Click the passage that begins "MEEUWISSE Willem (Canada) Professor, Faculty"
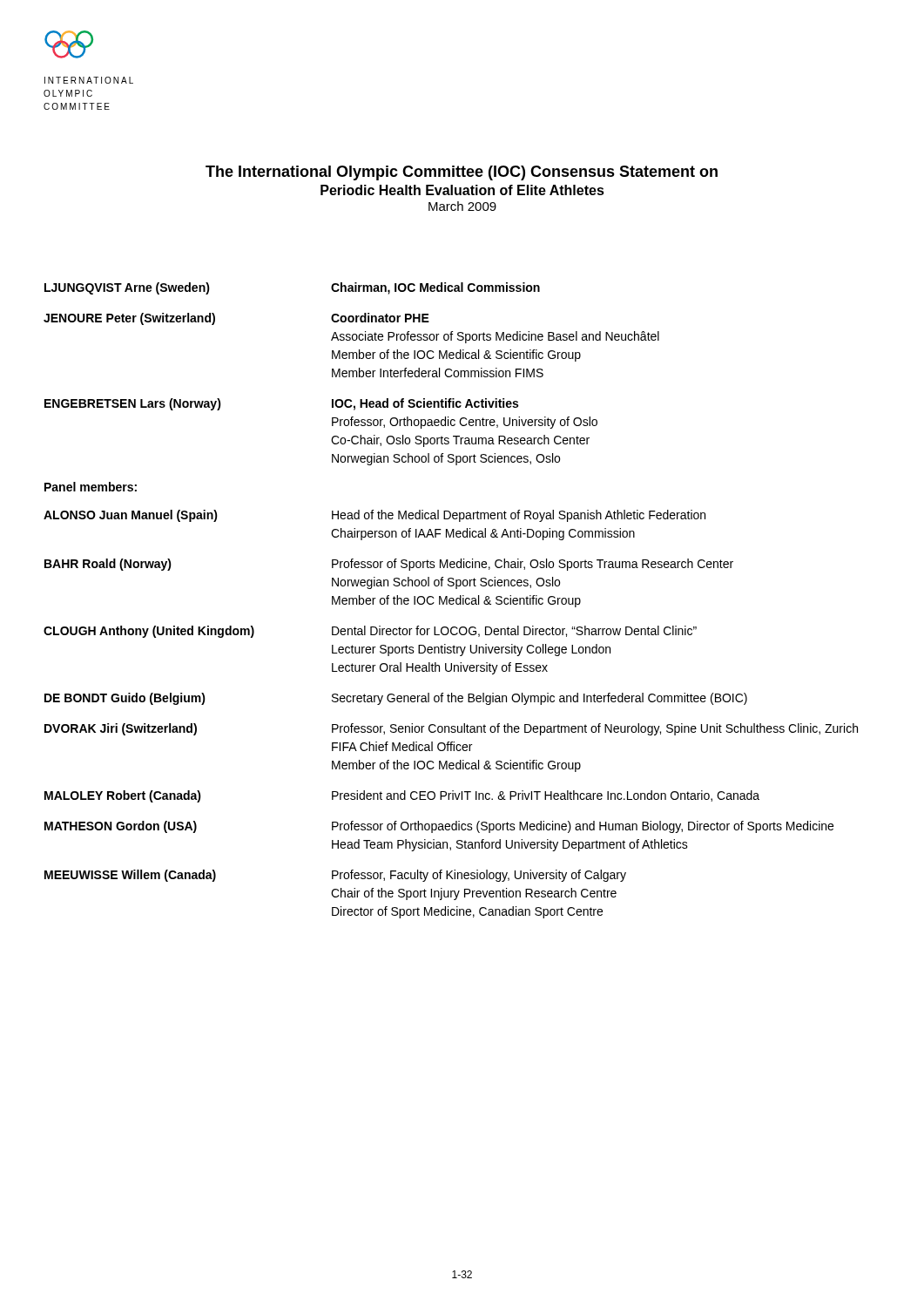 (462, 894)
